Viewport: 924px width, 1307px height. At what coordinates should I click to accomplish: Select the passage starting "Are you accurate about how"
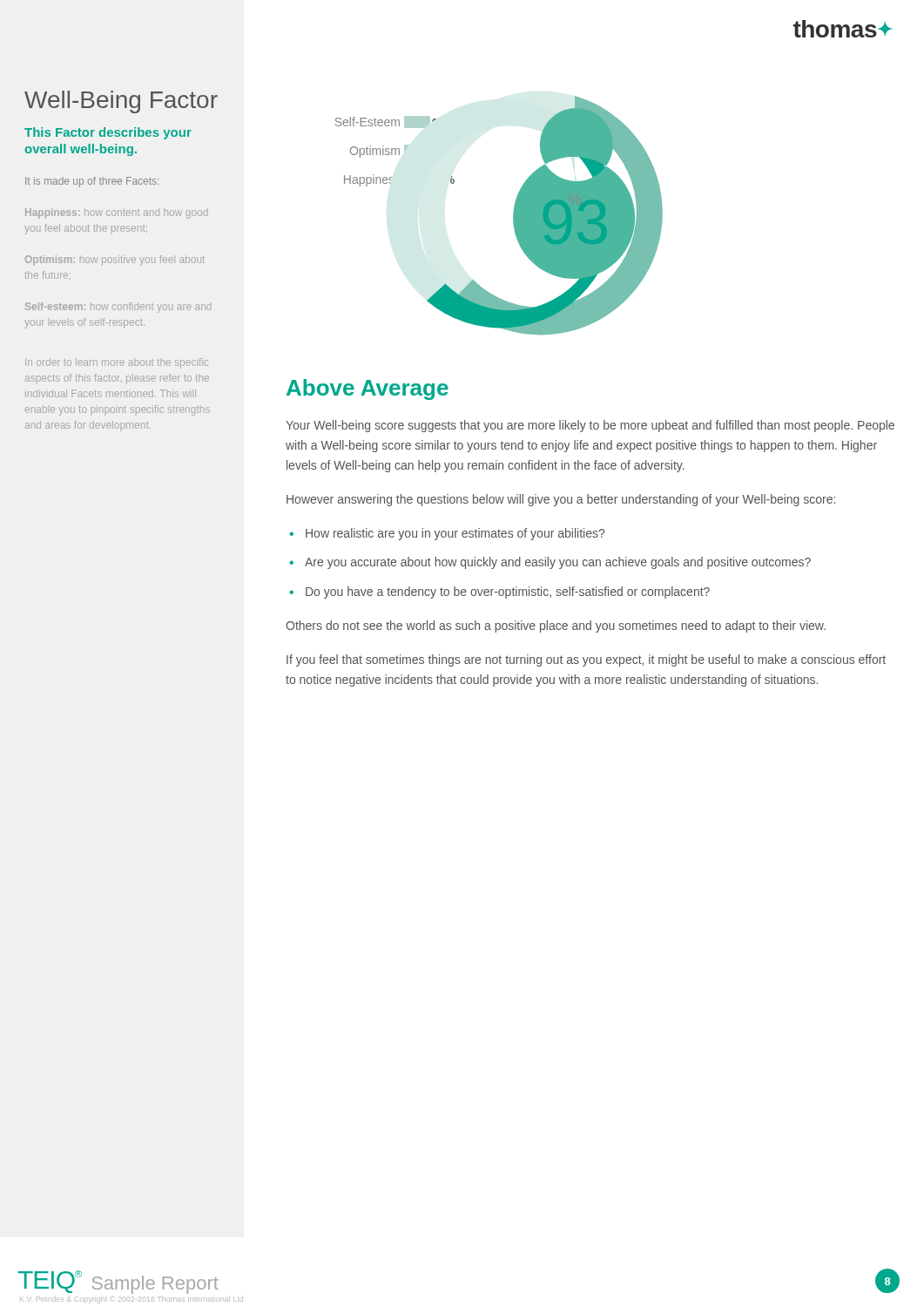tap(558, 562)
